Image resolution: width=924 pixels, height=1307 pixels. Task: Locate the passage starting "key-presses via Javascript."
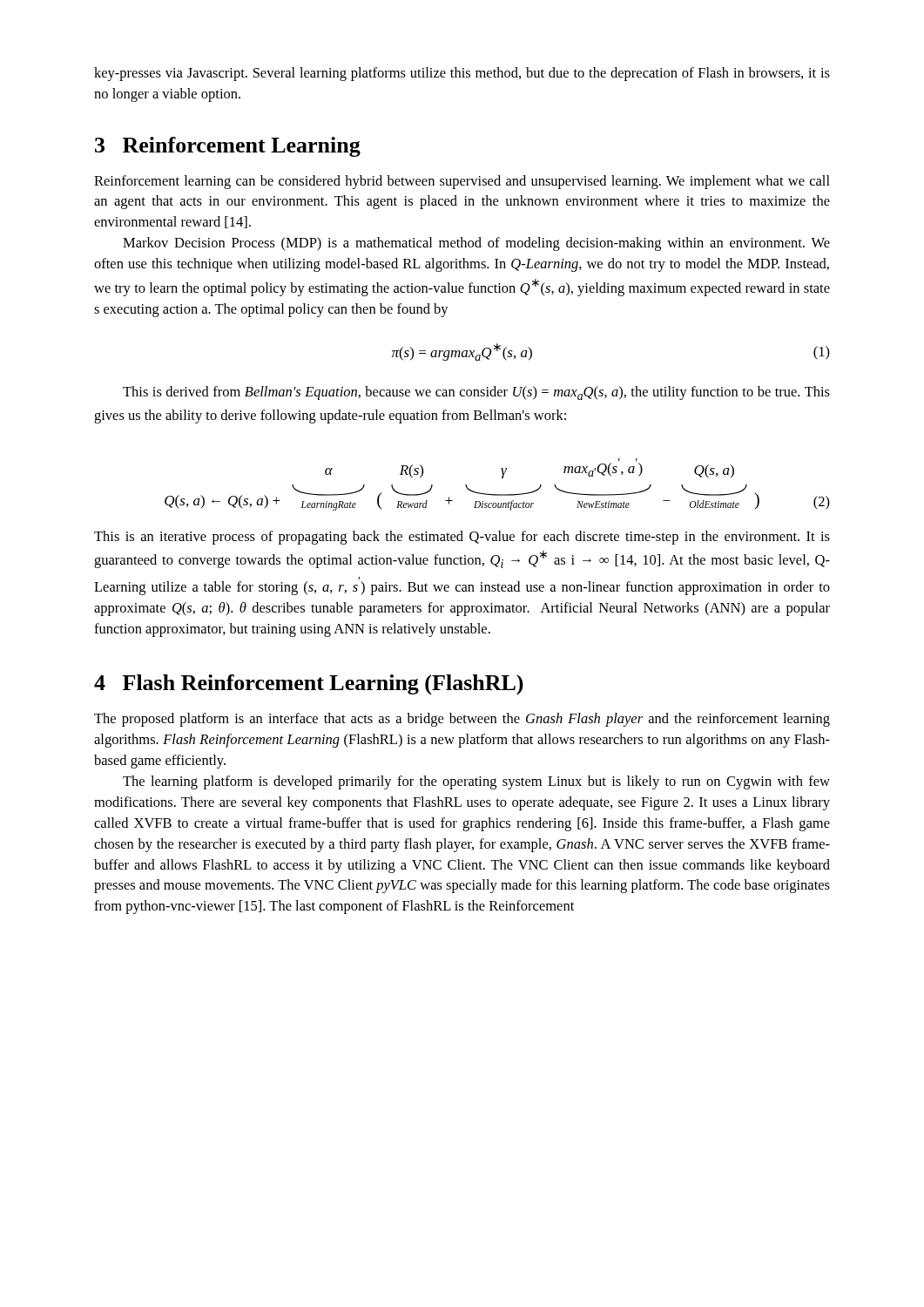click(462, 84)
